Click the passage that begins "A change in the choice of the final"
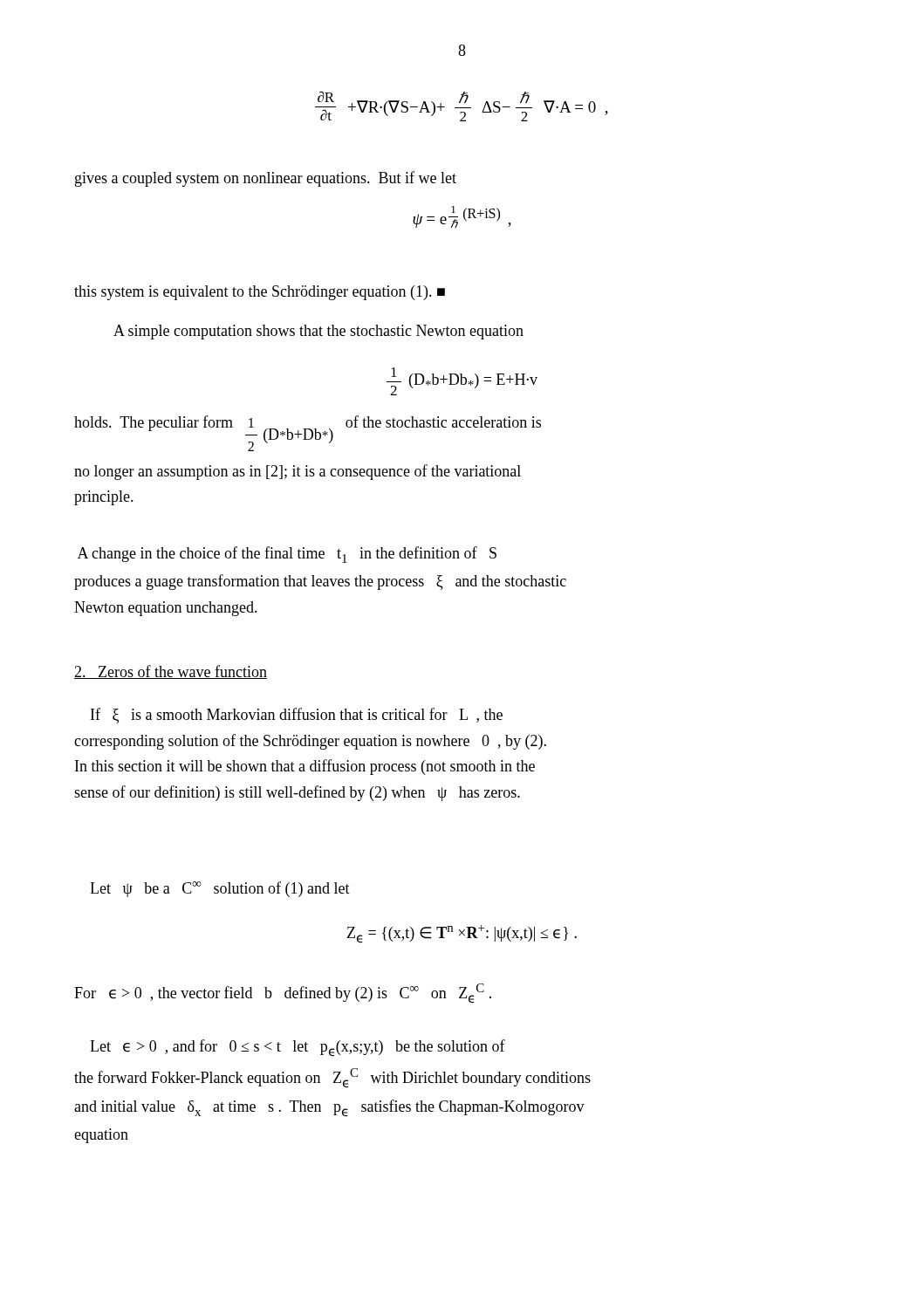 pos(320,580)
